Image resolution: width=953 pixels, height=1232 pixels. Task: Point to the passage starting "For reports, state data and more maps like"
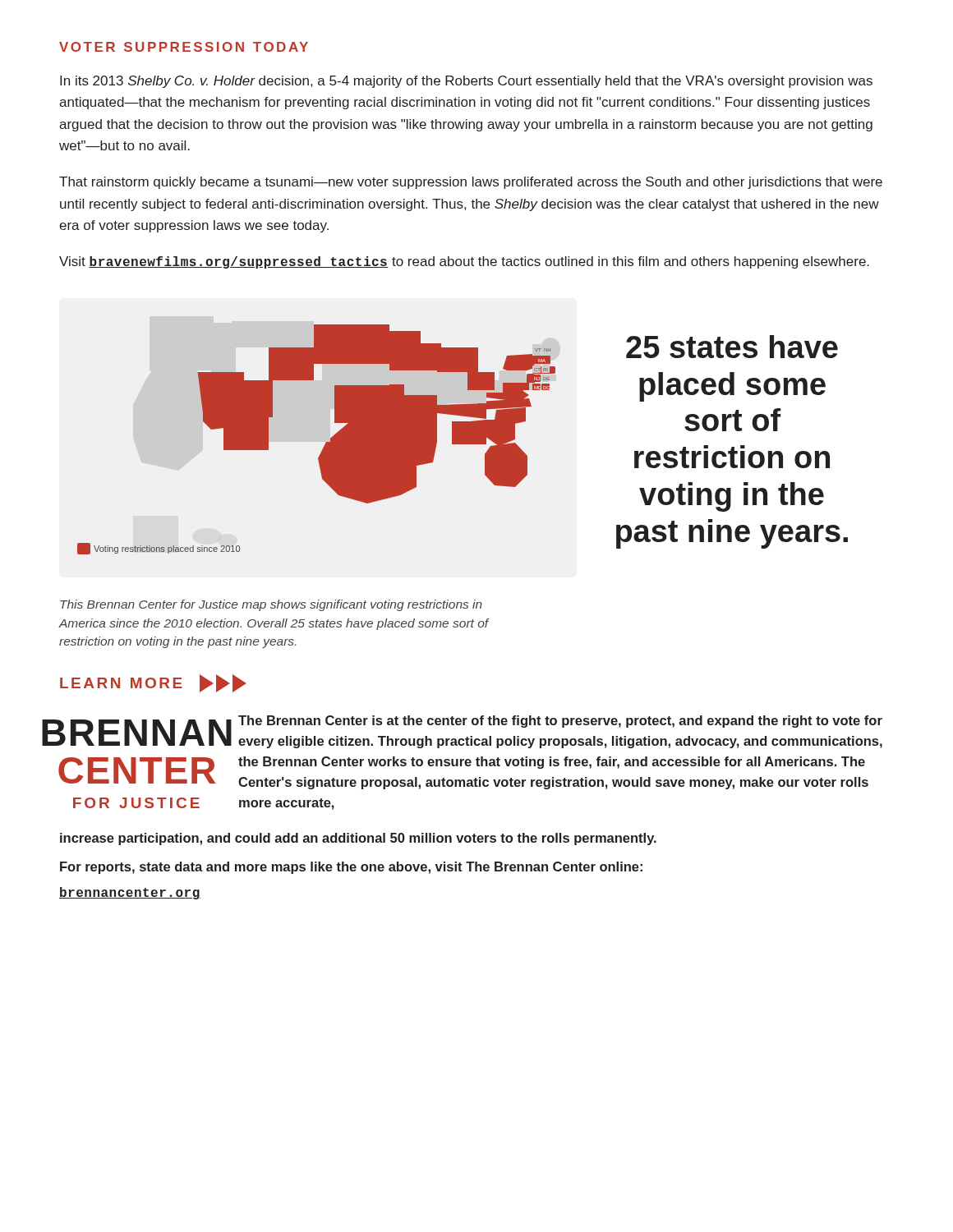tap(351, 867)
